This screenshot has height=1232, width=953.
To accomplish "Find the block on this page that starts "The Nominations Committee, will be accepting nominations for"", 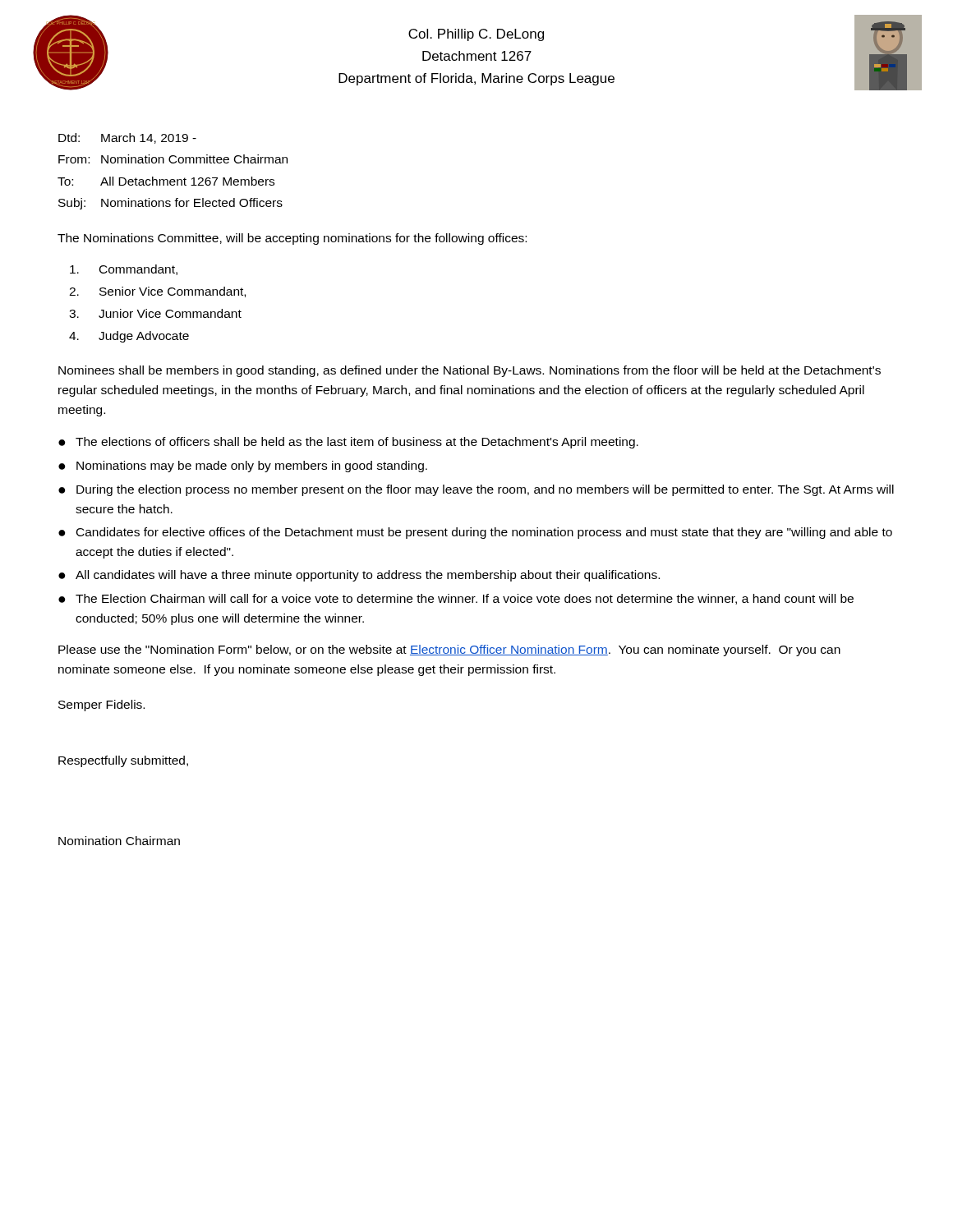I will [293, 238].
